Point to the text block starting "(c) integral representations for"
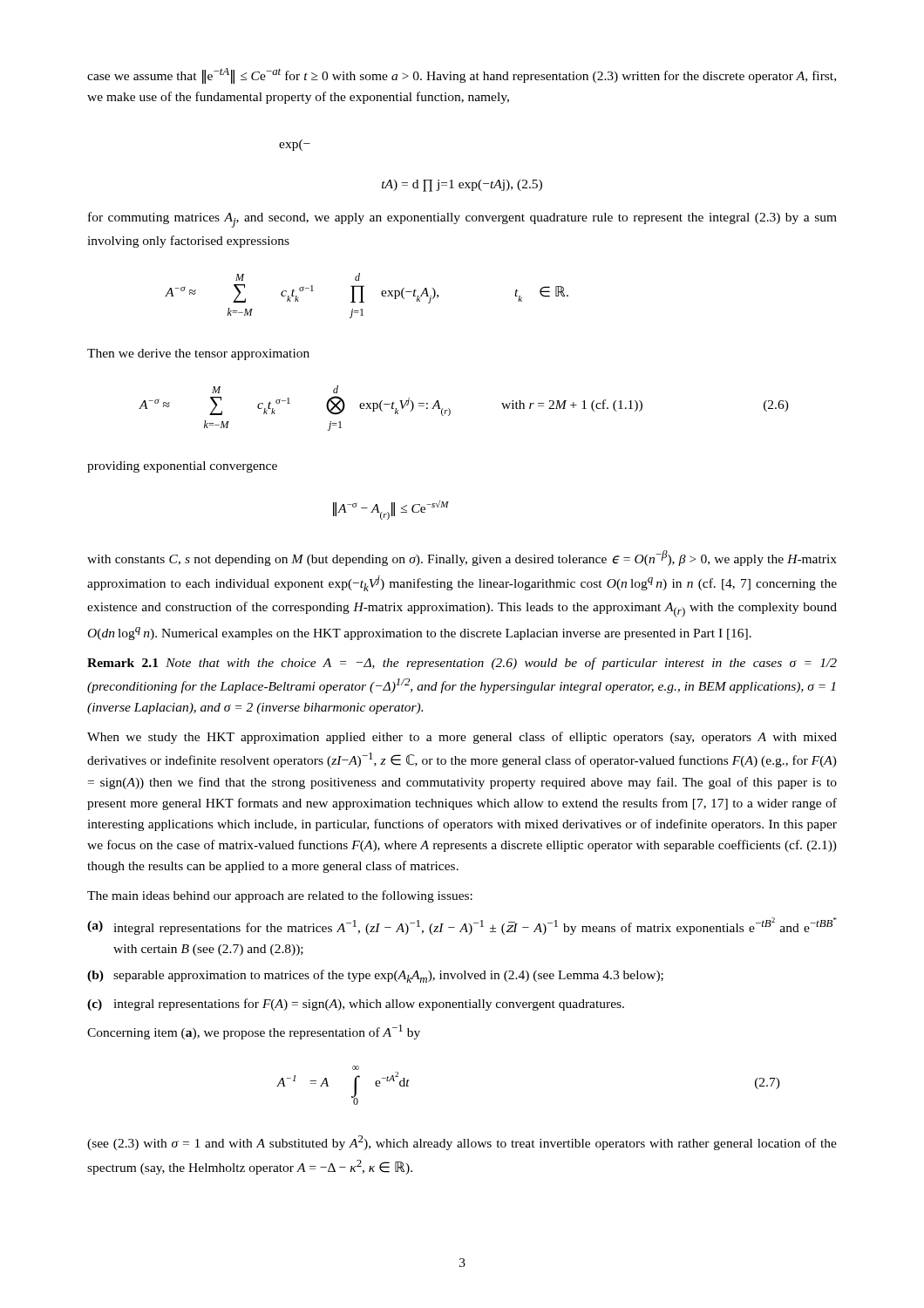The image size is (924, 1308). click(356, 1004)
